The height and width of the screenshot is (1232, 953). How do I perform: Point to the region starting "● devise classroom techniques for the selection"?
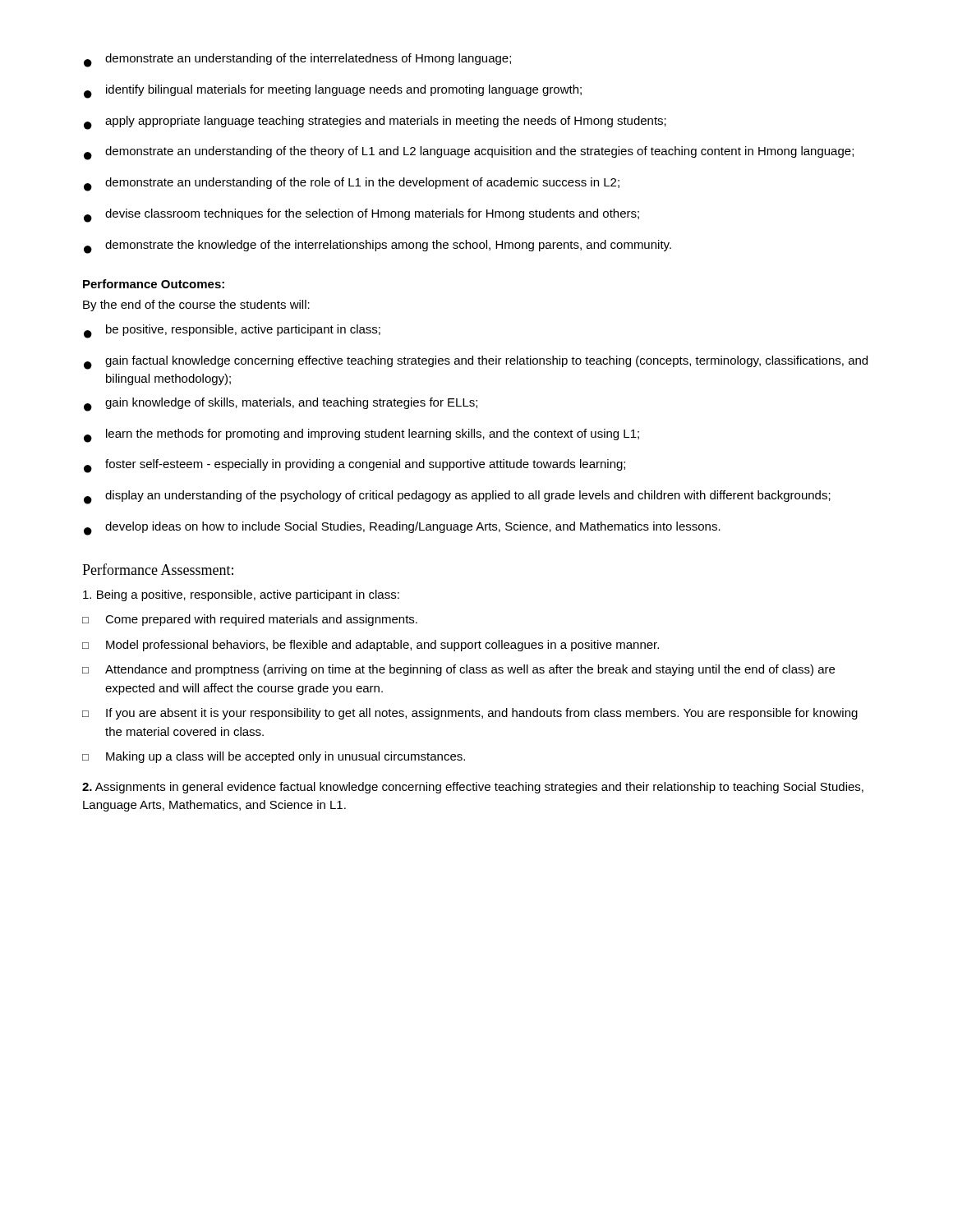[x=476, y=218]
